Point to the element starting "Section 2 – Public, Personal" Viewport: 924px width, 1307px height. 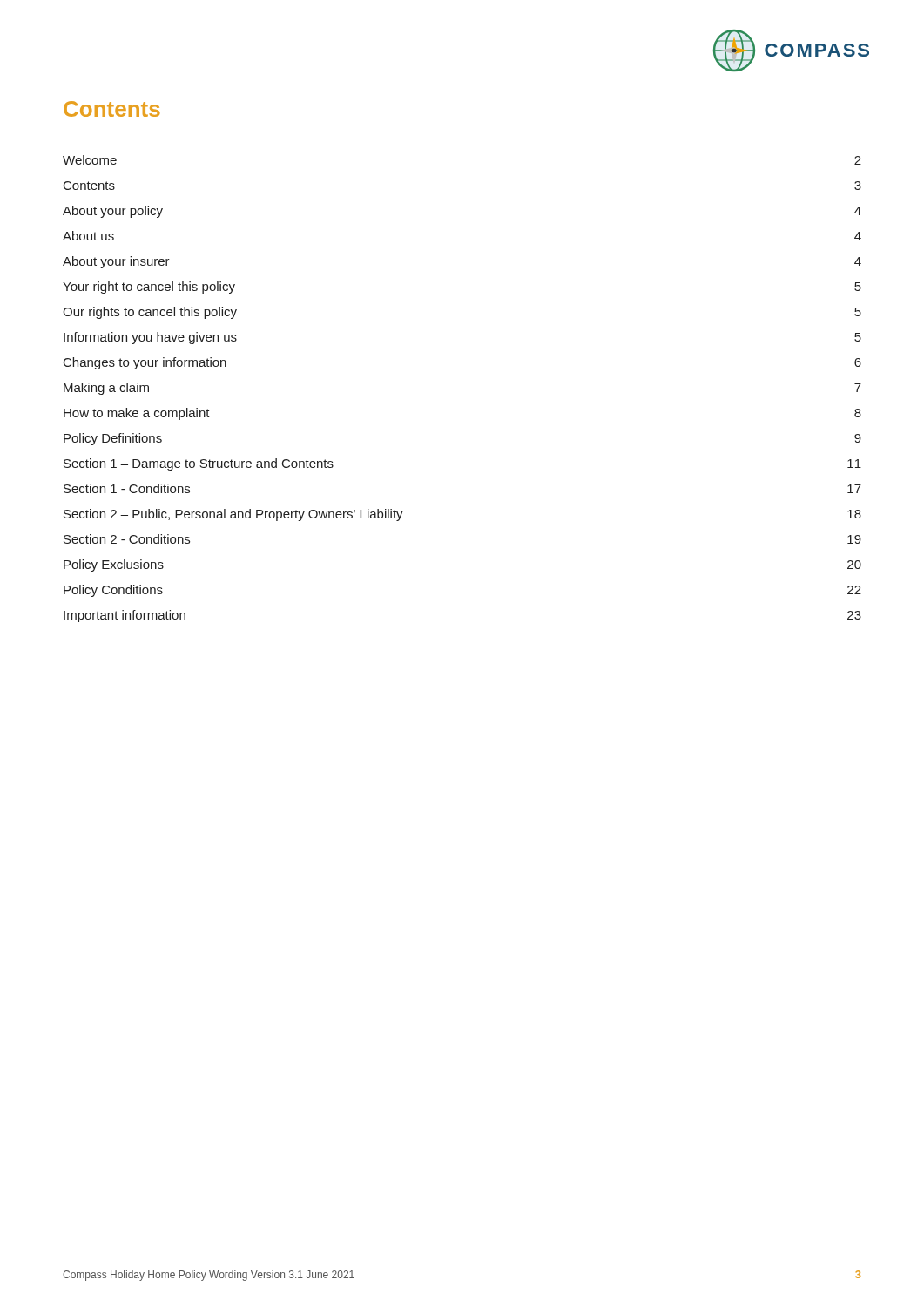click(x=233, y=515)
